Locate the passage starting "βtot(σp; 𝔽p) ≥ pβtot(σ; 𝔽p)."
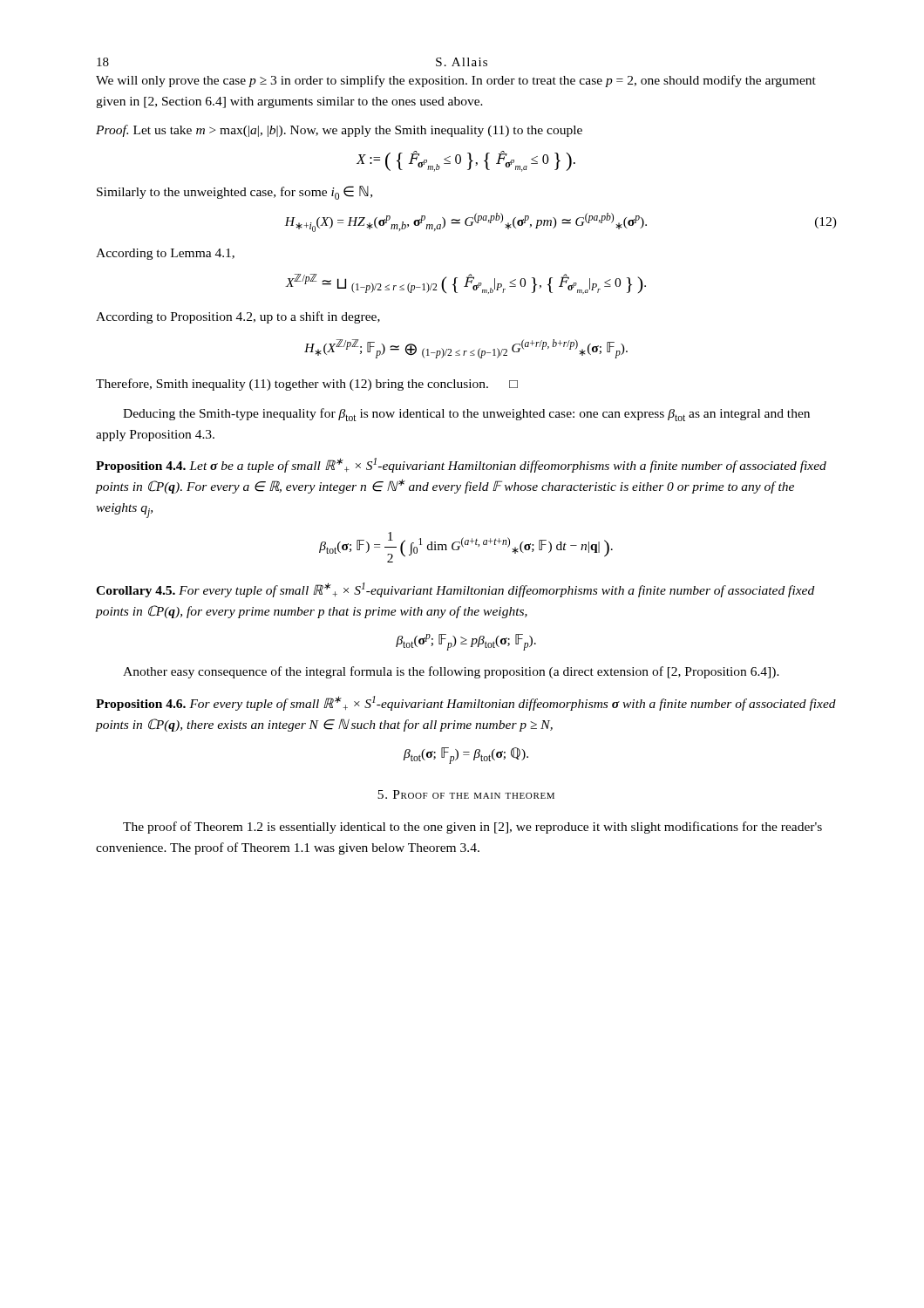 pyautogui.click(x=466, y=640)
